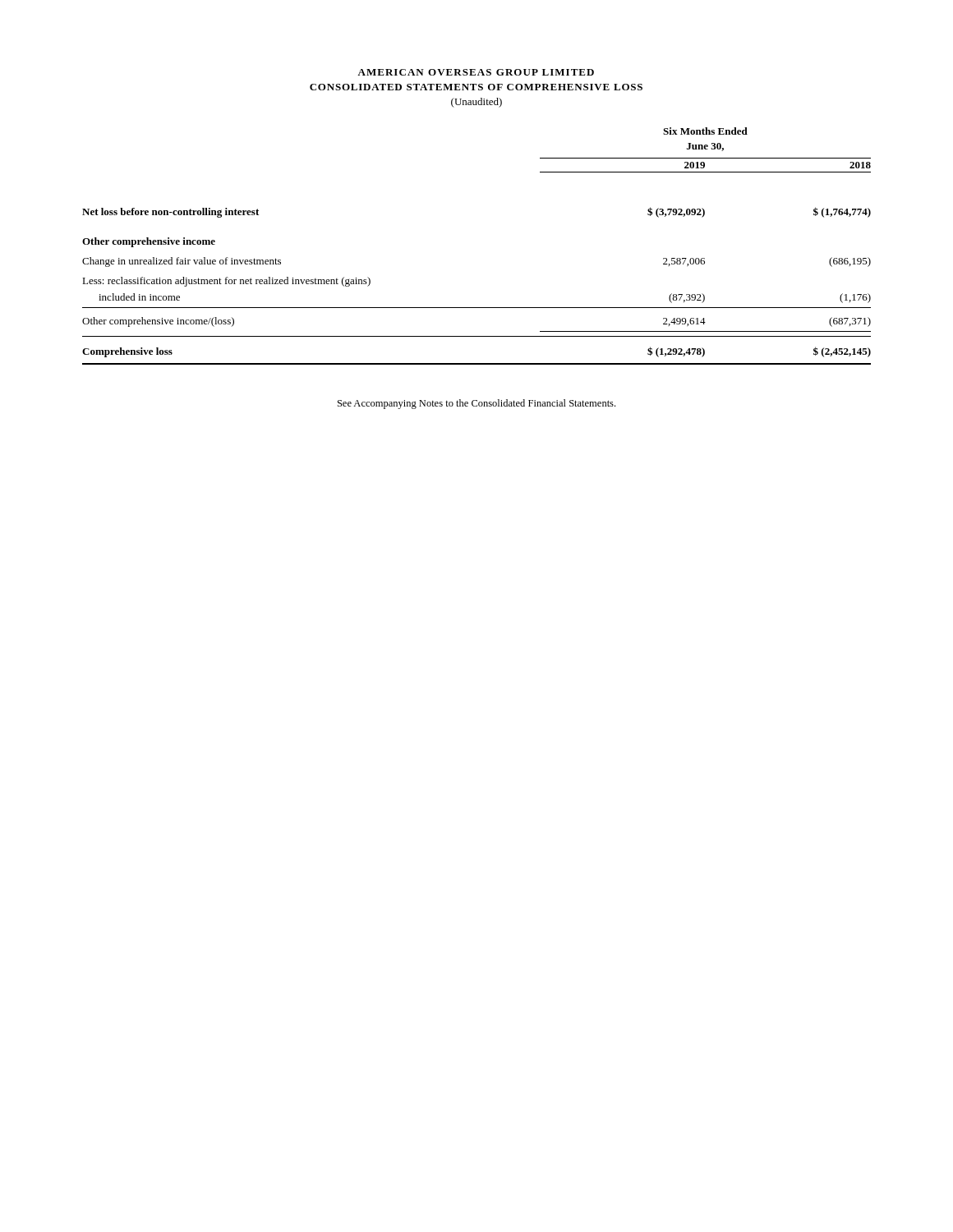The image size is (953, 1232).
Task: Point to the block beginning "See Accompanying Notes to"
Action: click(476, 403)
